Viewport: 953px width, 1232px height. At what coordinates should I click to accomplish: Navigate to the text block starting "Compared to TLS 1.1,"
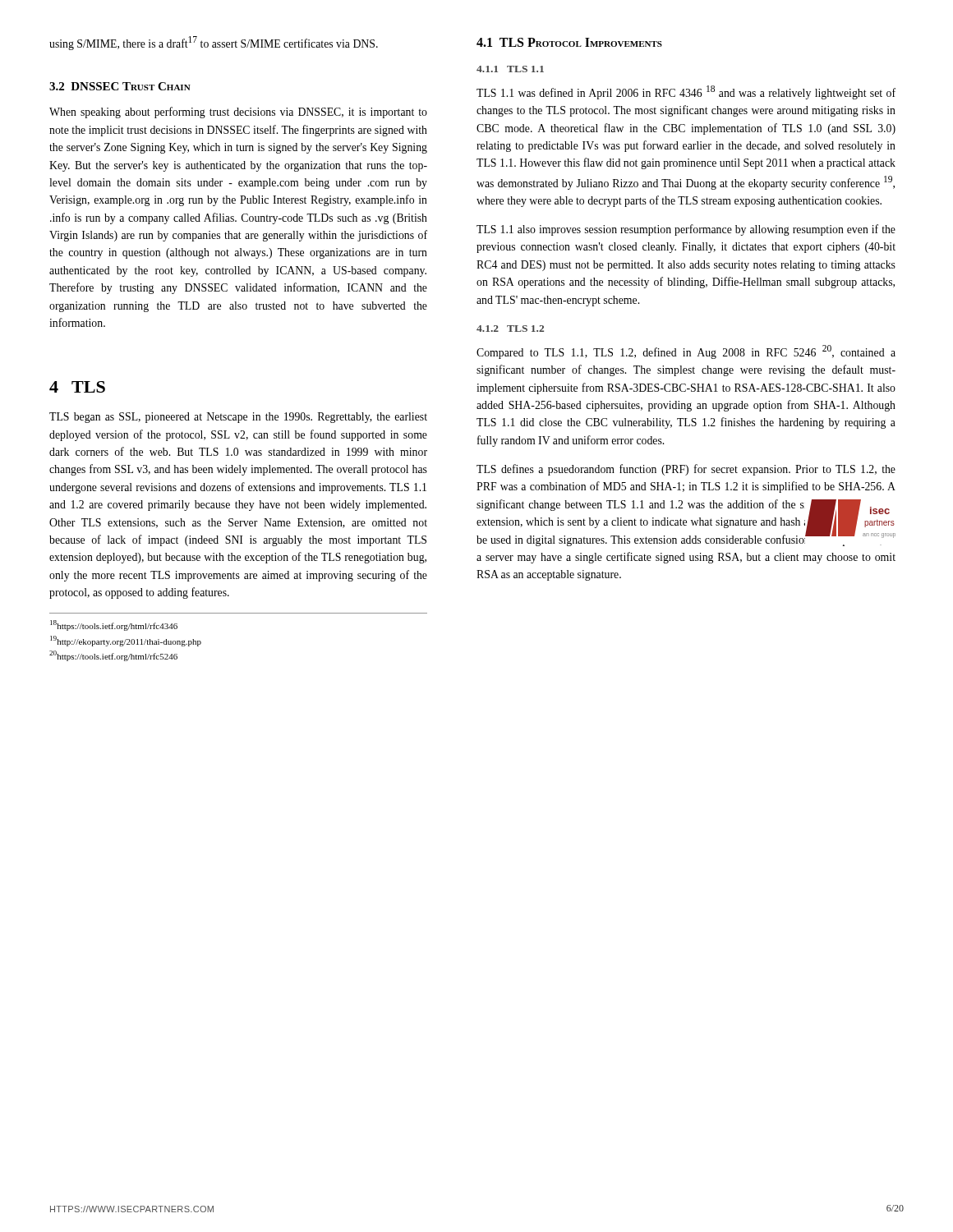[686, 395]
